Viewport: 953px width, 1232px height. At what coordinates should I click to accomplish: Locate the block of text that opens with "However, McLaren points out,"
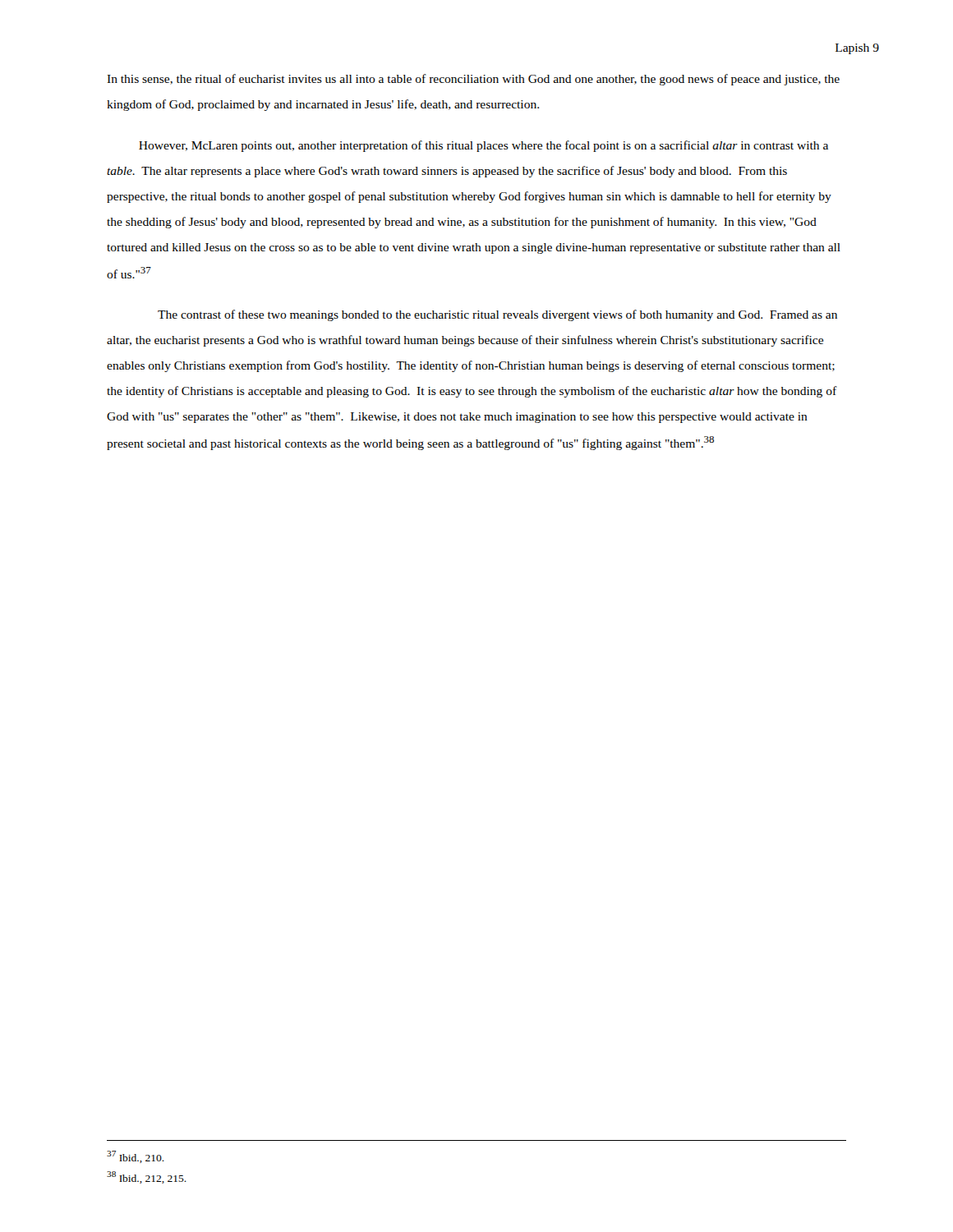[474, 209]
